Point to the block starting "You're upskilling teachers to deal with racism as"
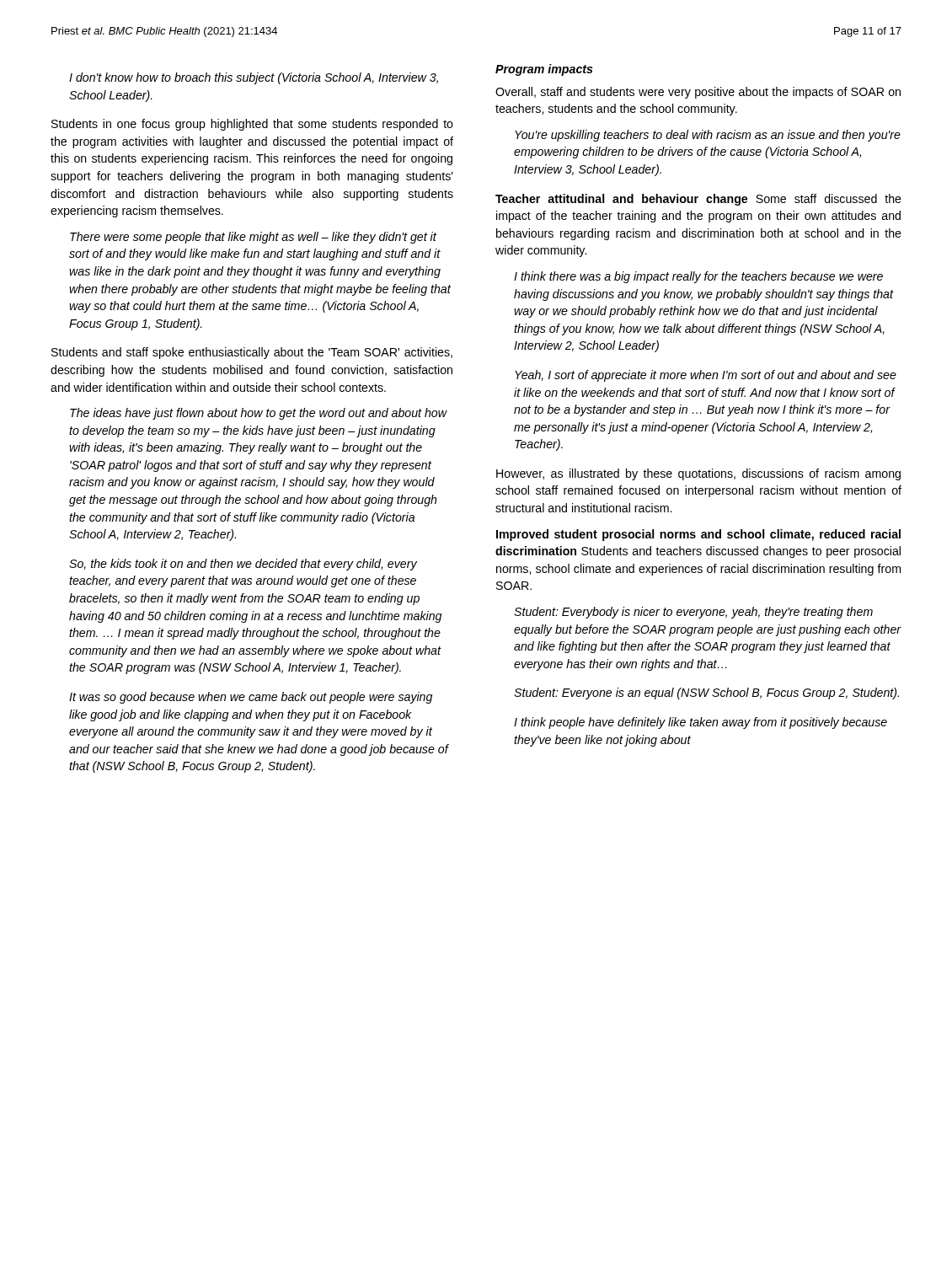Viewport: 952px width, 1264px height. (708, 152)
